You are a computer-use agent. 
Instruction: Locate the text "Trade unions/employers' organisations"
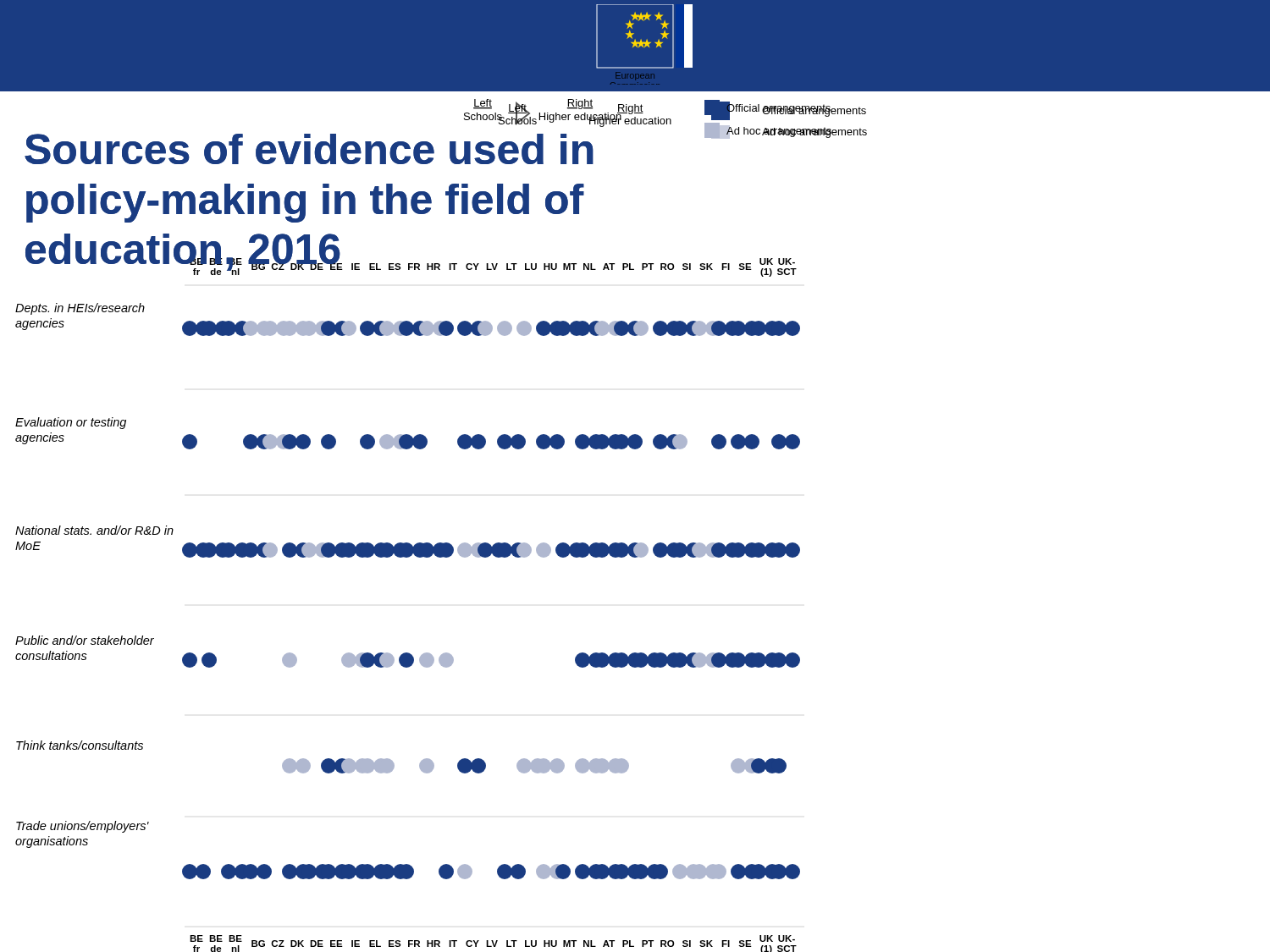click(82, 834)
